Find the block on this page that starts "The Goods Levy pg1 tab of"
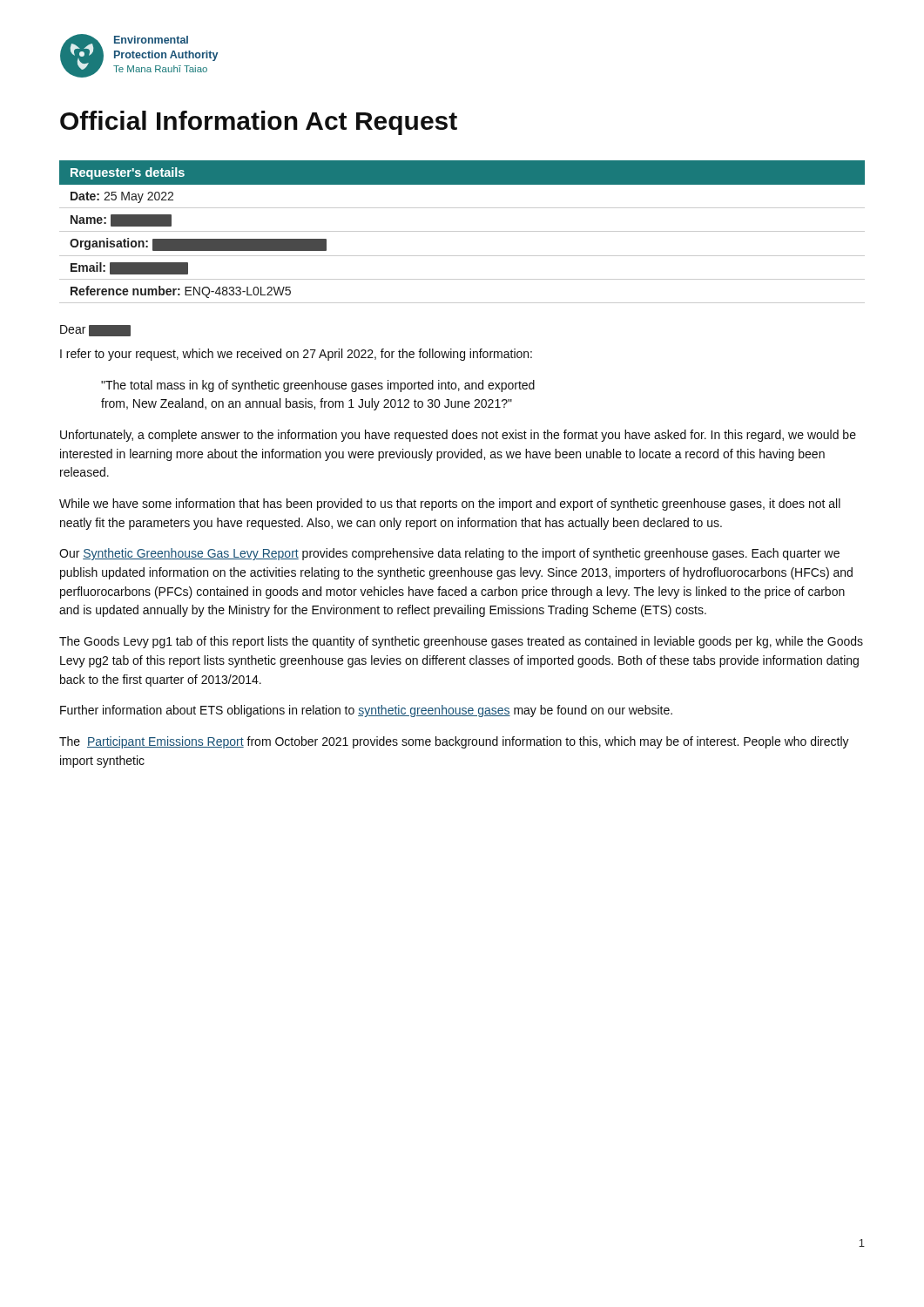924x1307 pixels. [x=461, y=660]
